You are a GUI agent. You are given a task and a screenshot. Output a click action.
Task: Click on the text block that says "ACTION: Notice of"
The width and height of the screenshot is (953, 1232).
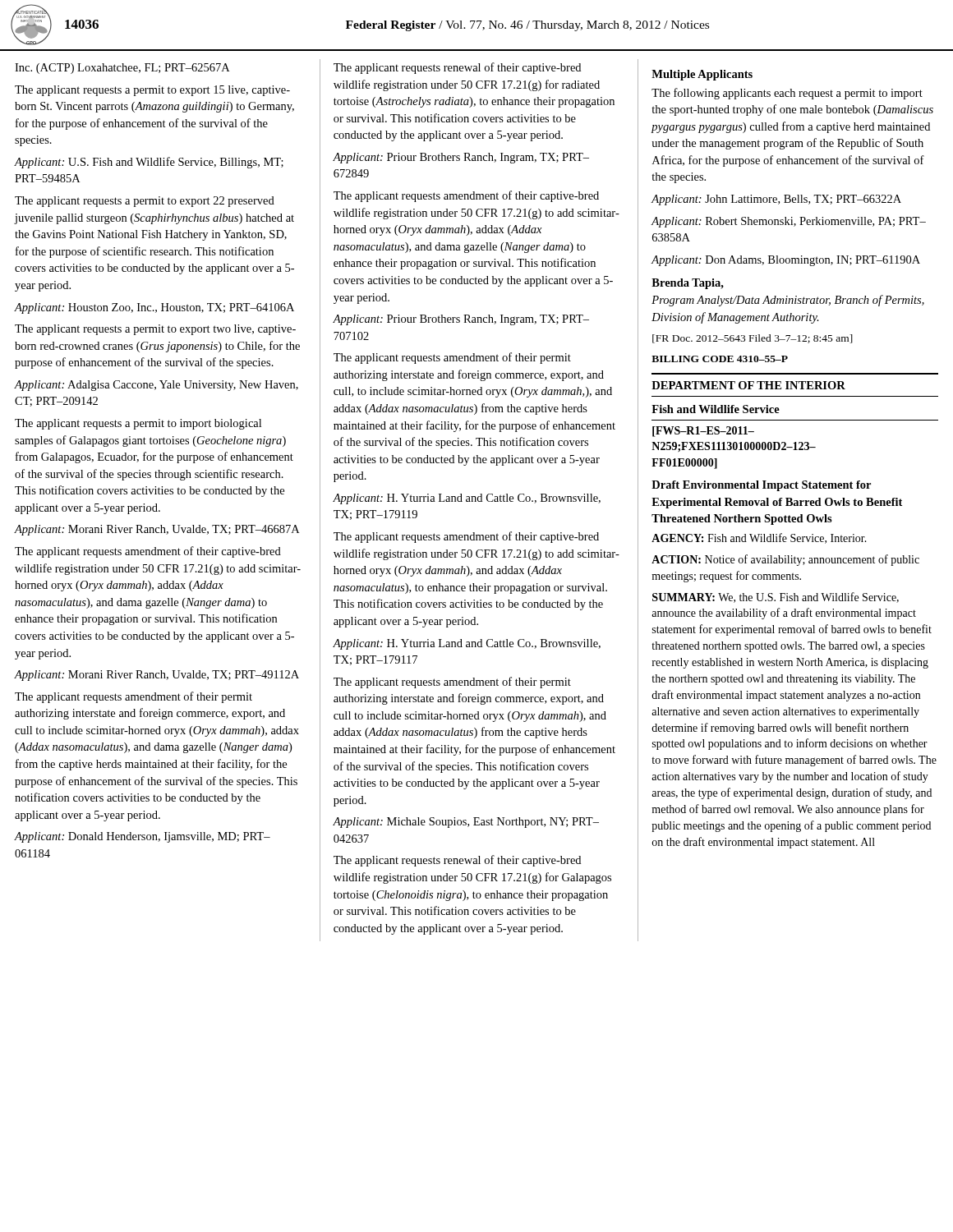pyautogui.click(x=786, y=568)
